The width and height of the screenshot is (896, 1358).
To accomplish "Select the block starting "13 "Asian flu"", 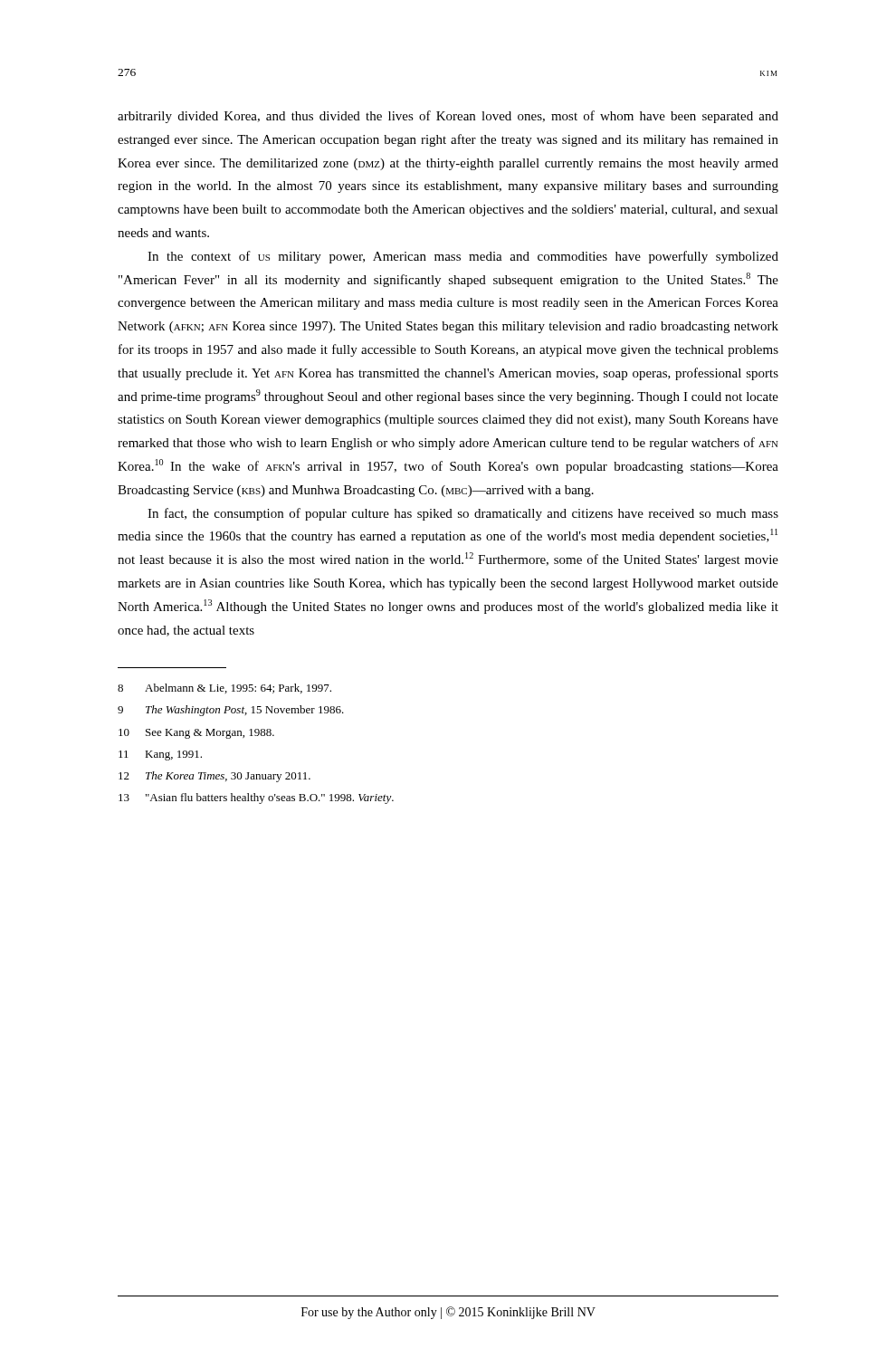I will point(256,799).
